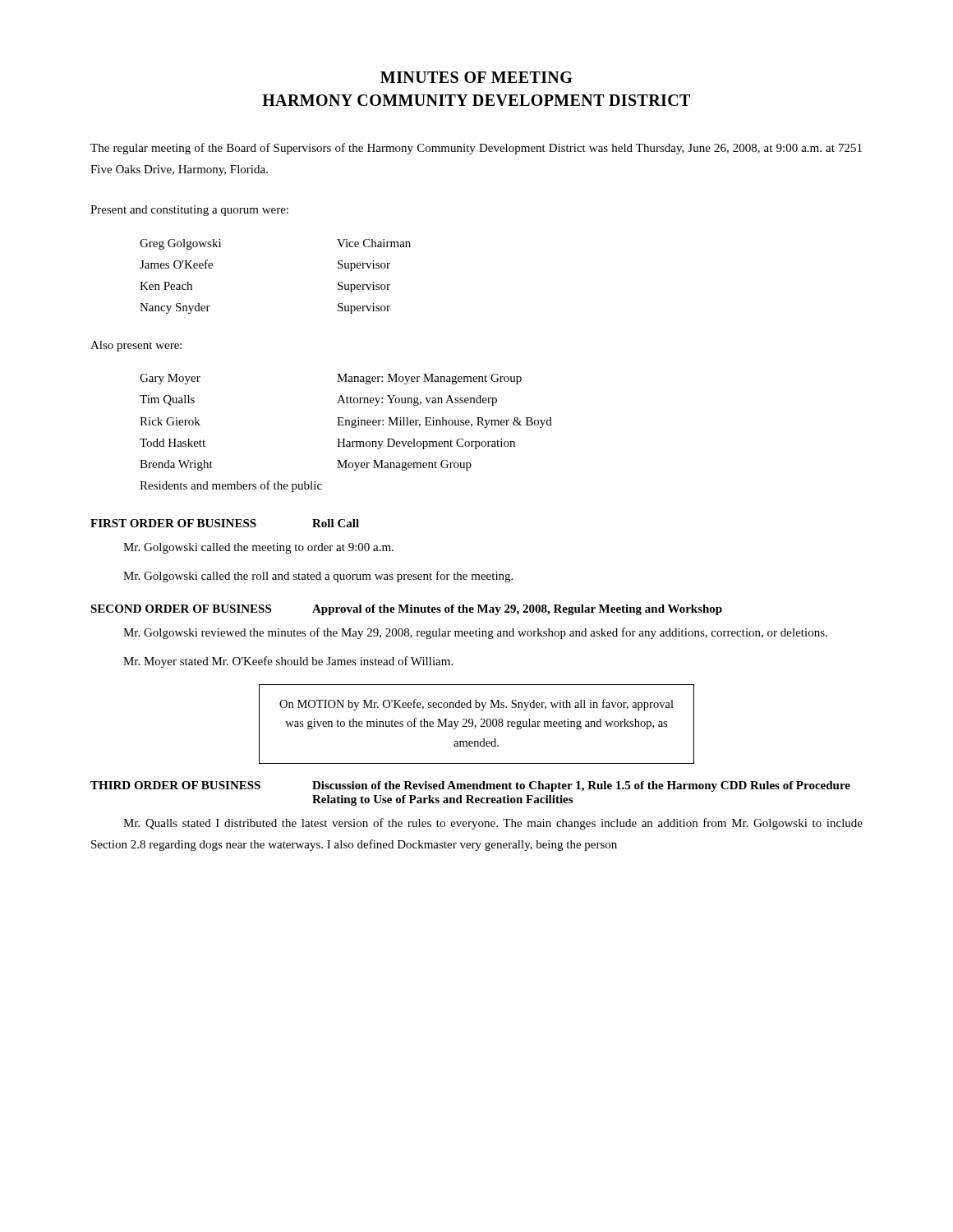This screenshot has width=953, height=1232.
Task: Point to the passage starting "Also present were:"
Action: 137,345
